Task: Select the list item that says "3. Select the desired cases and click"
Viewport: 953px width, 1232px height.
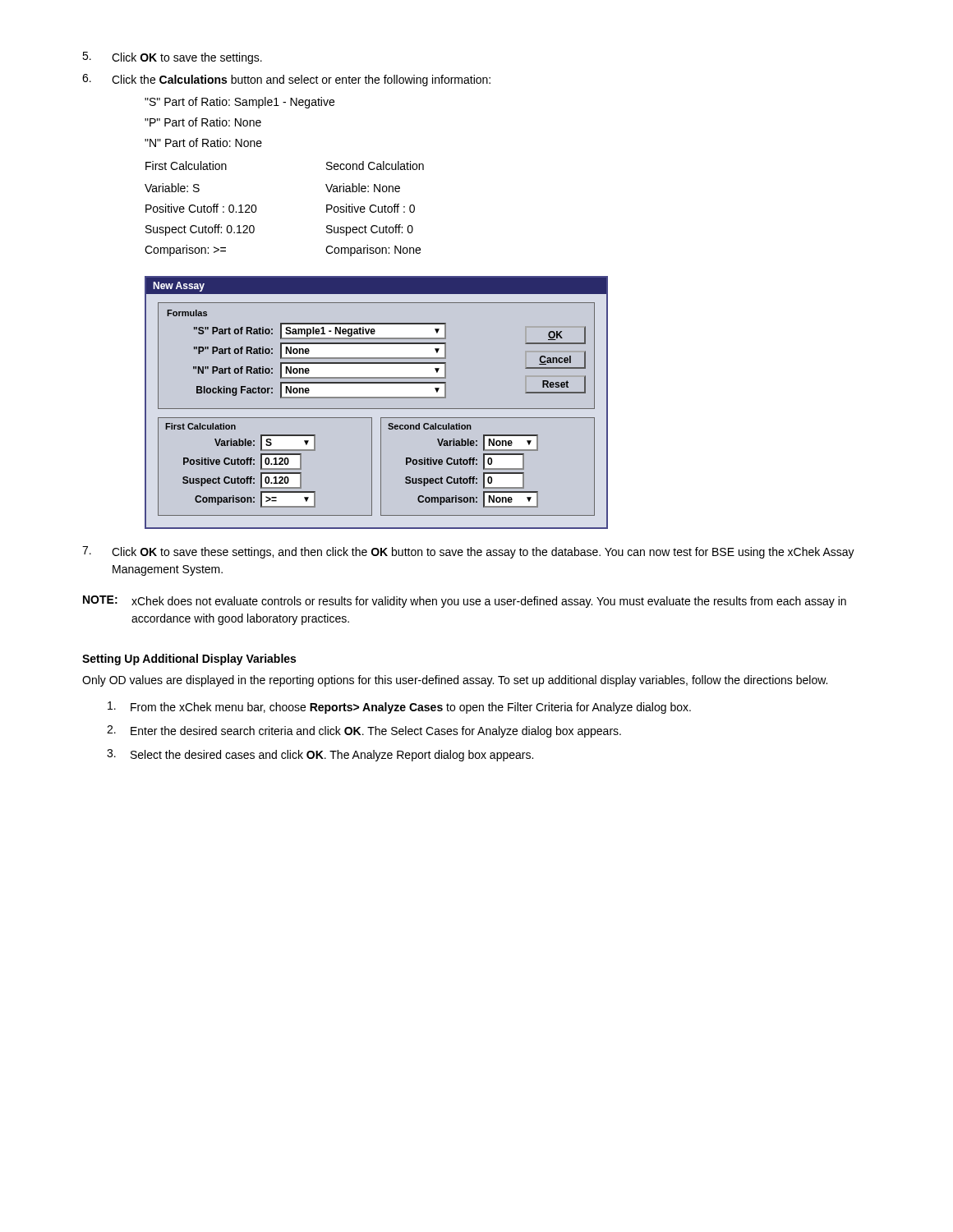Action: pyautogui.click(x=497, y=755)
